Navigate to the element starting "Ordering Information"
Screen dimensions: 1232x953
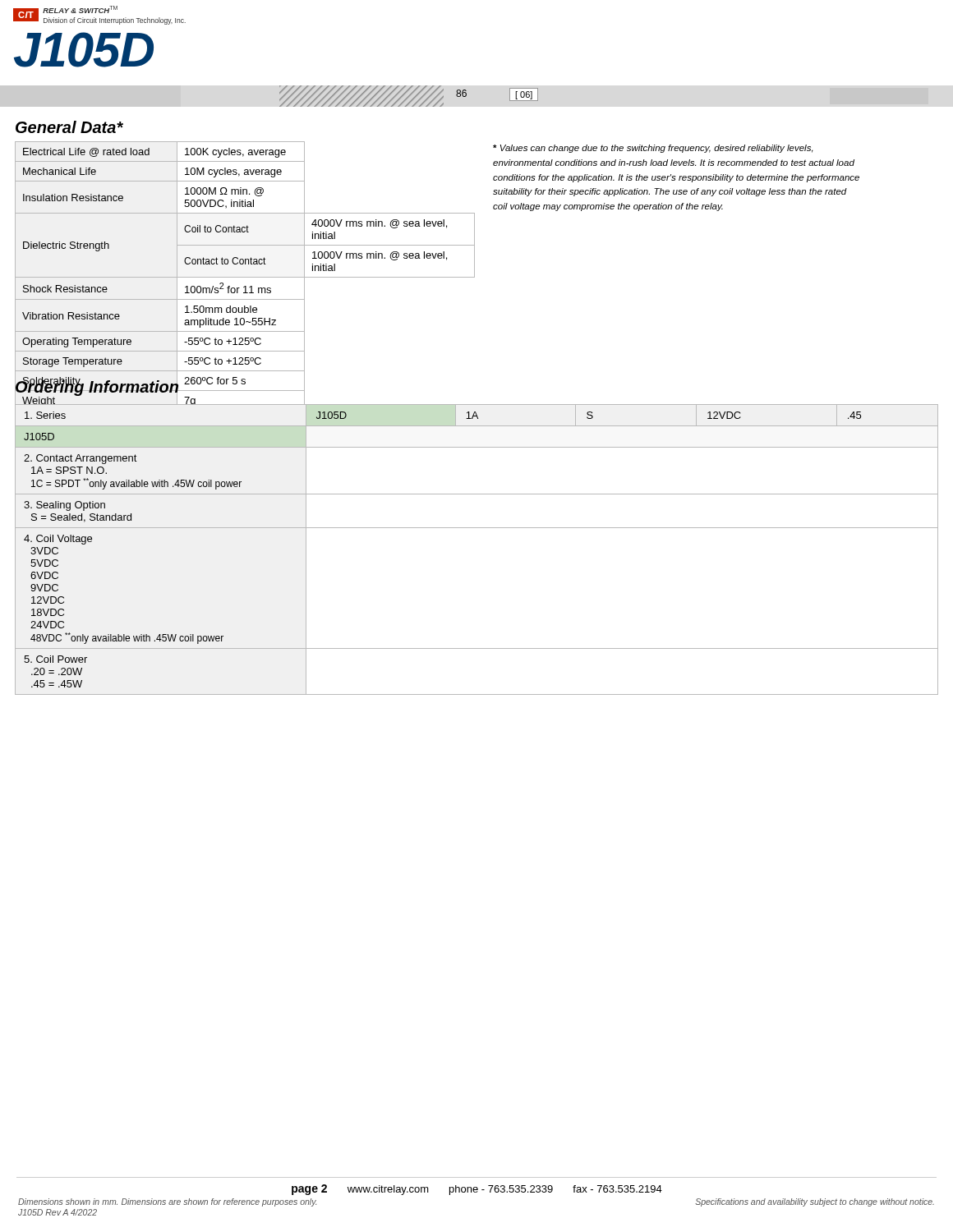pyautogui.click(x=97, y=387)
